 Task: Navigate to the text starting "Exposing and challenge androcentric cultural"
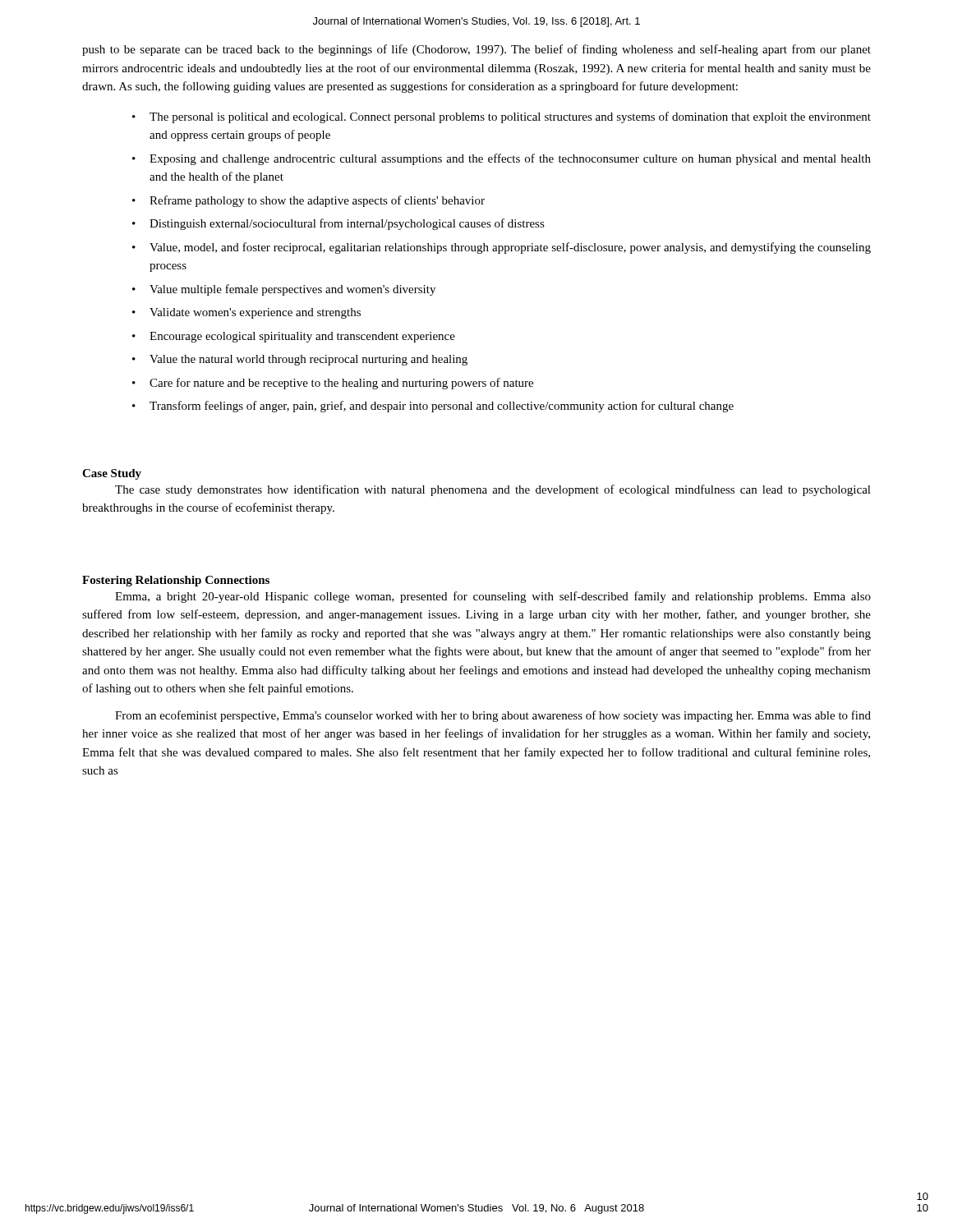coord(510,167)
